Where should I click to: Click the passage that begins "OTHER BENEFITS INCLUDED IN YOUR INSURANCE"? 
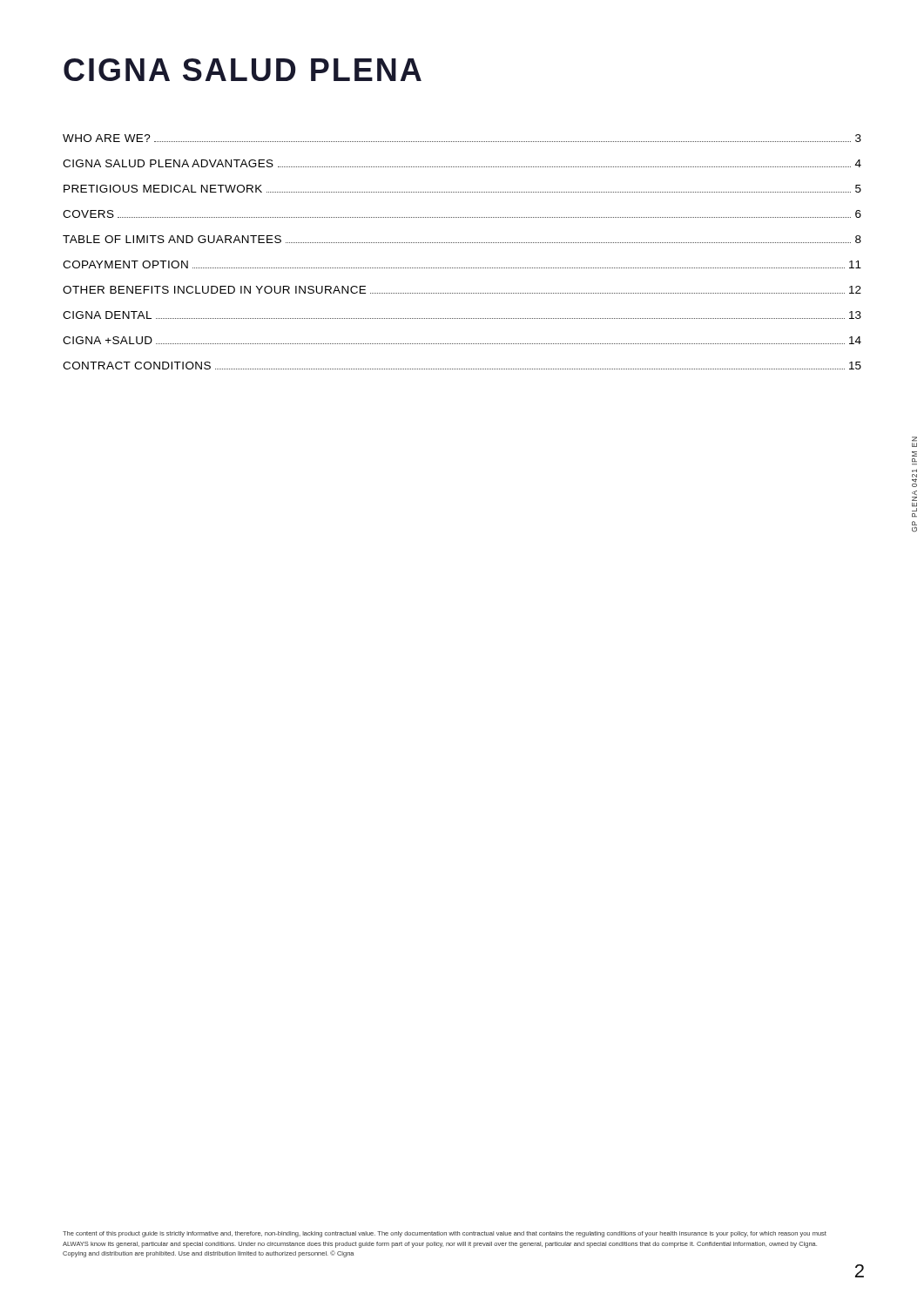click(x=462, y=290)
